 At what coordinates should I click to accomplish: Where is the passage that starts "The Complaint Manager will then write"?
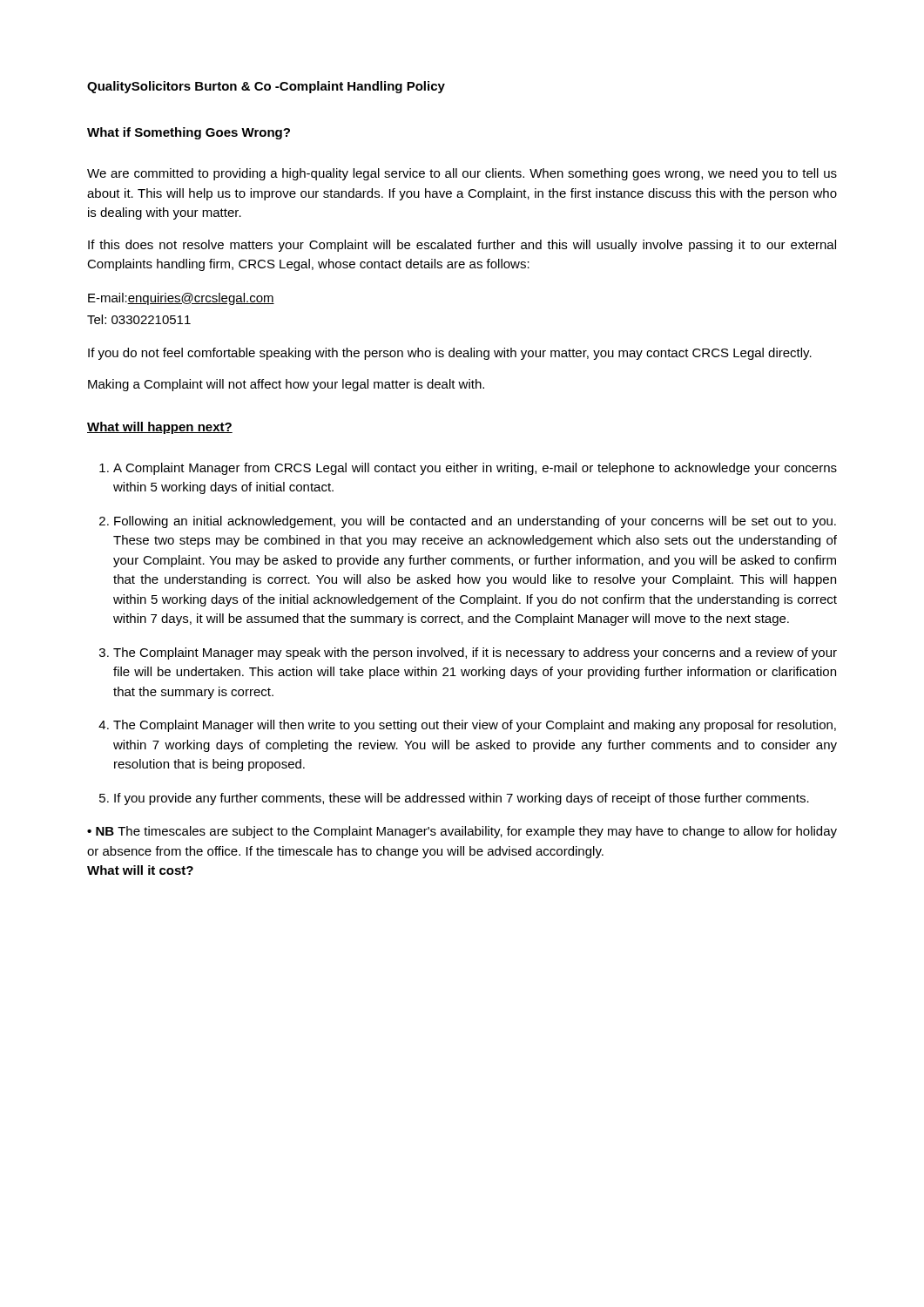475,745
